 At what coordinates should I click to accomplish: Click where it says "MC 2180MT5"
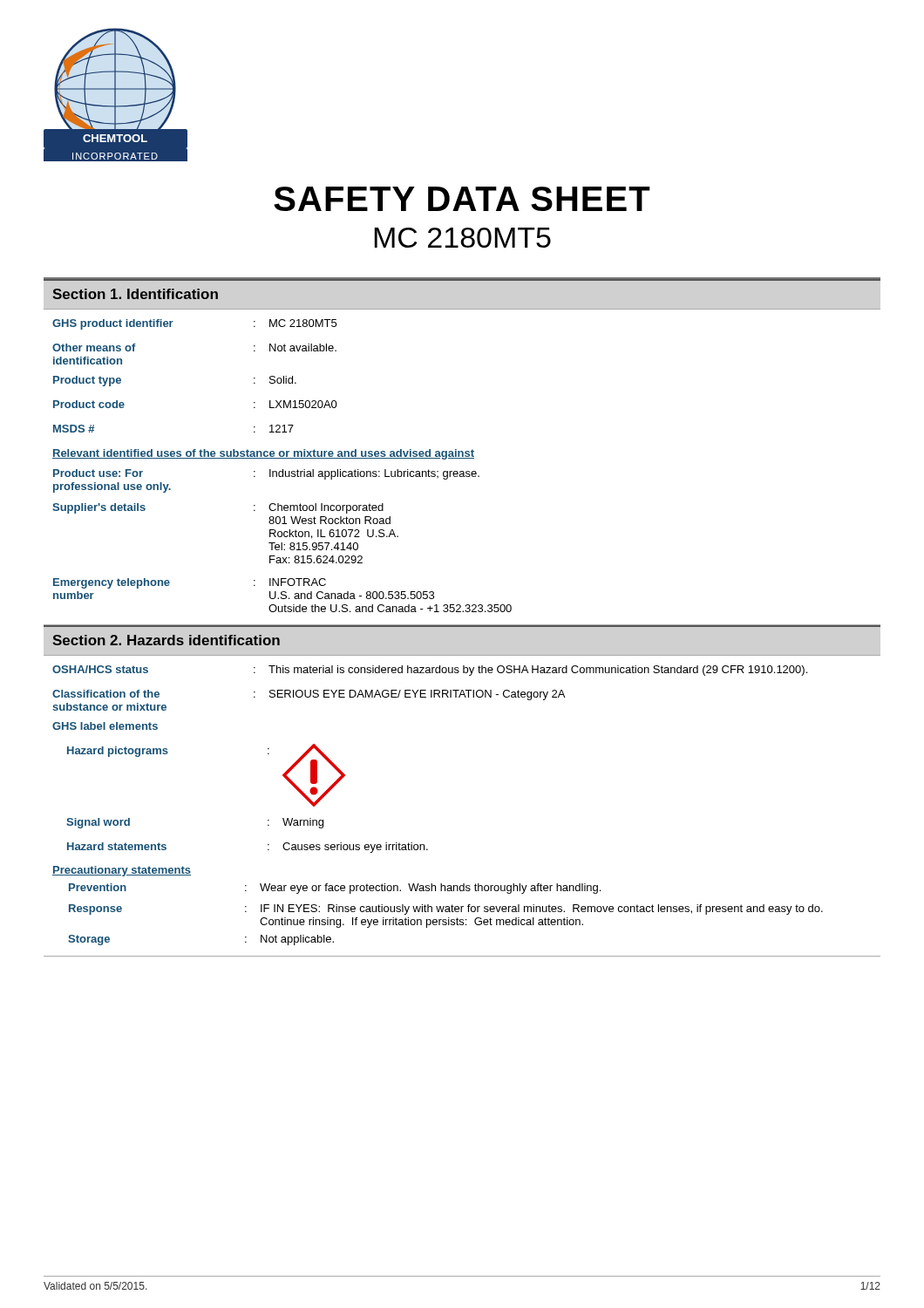coord(462,237)
